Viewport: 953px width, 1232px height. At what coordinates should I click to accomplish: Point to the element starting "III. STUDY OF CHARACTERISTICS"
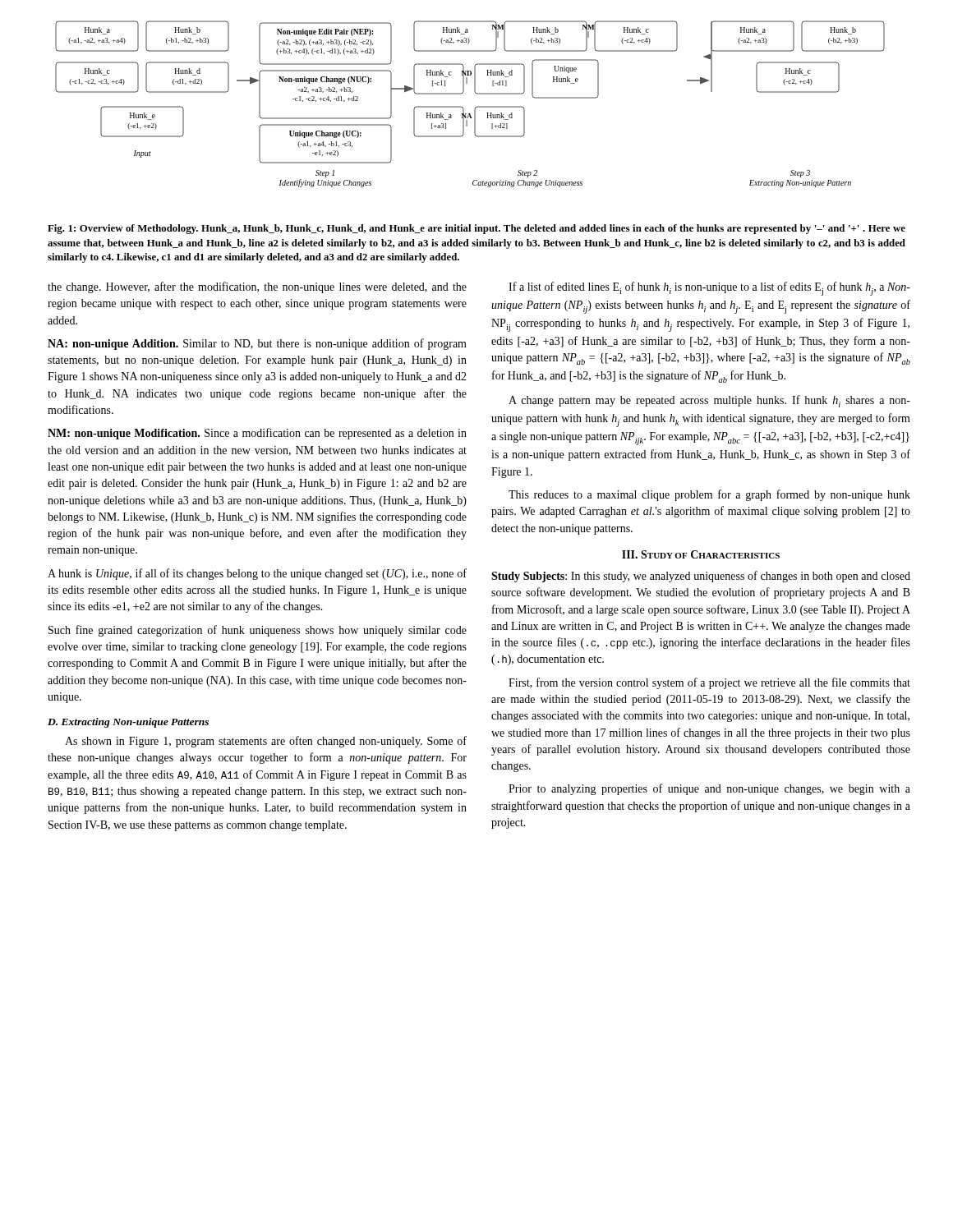pyautogui.click(x=701, y=555)
